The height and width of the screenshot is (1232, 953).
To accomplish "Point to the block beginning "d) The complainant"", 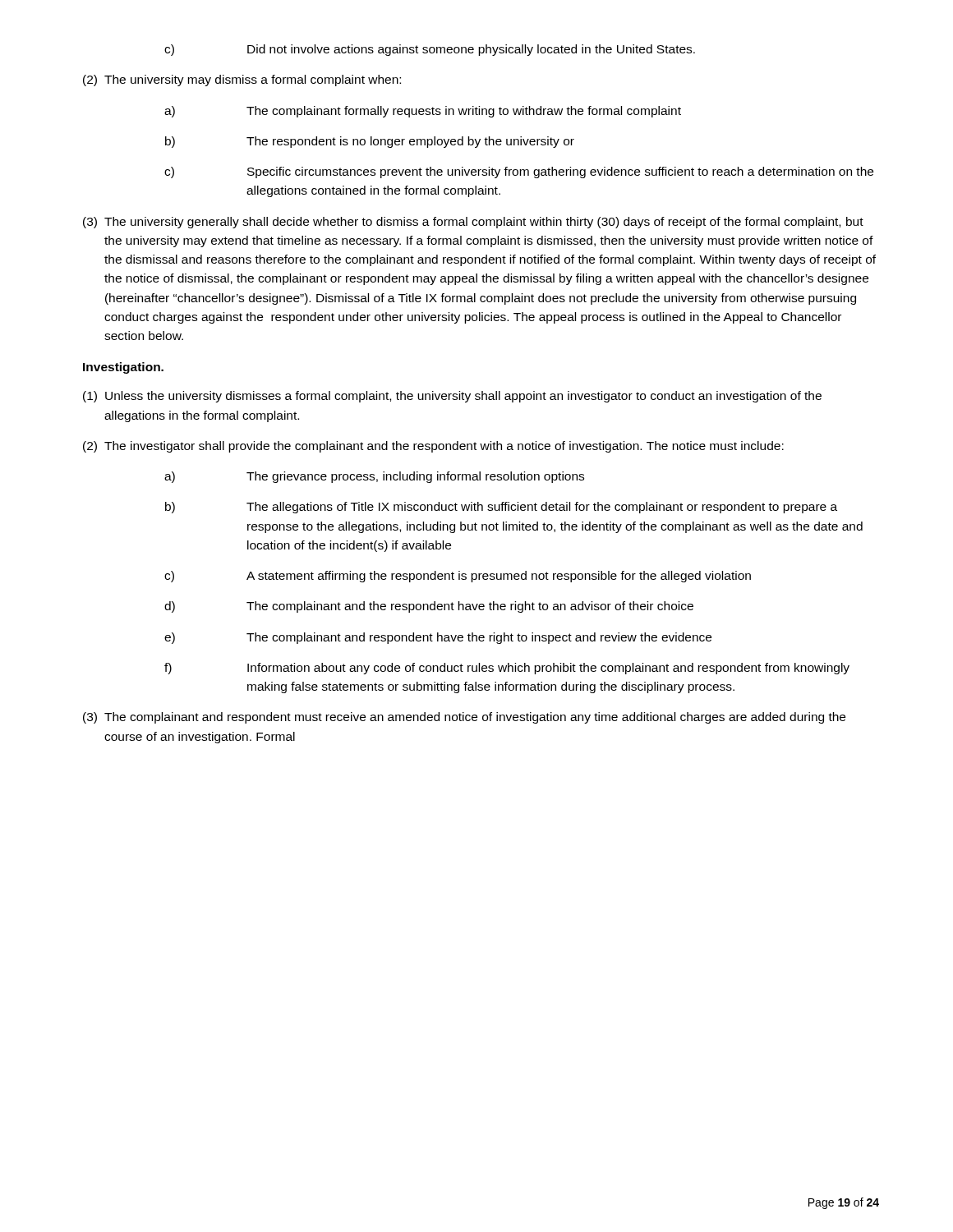I will click(481, 606).
